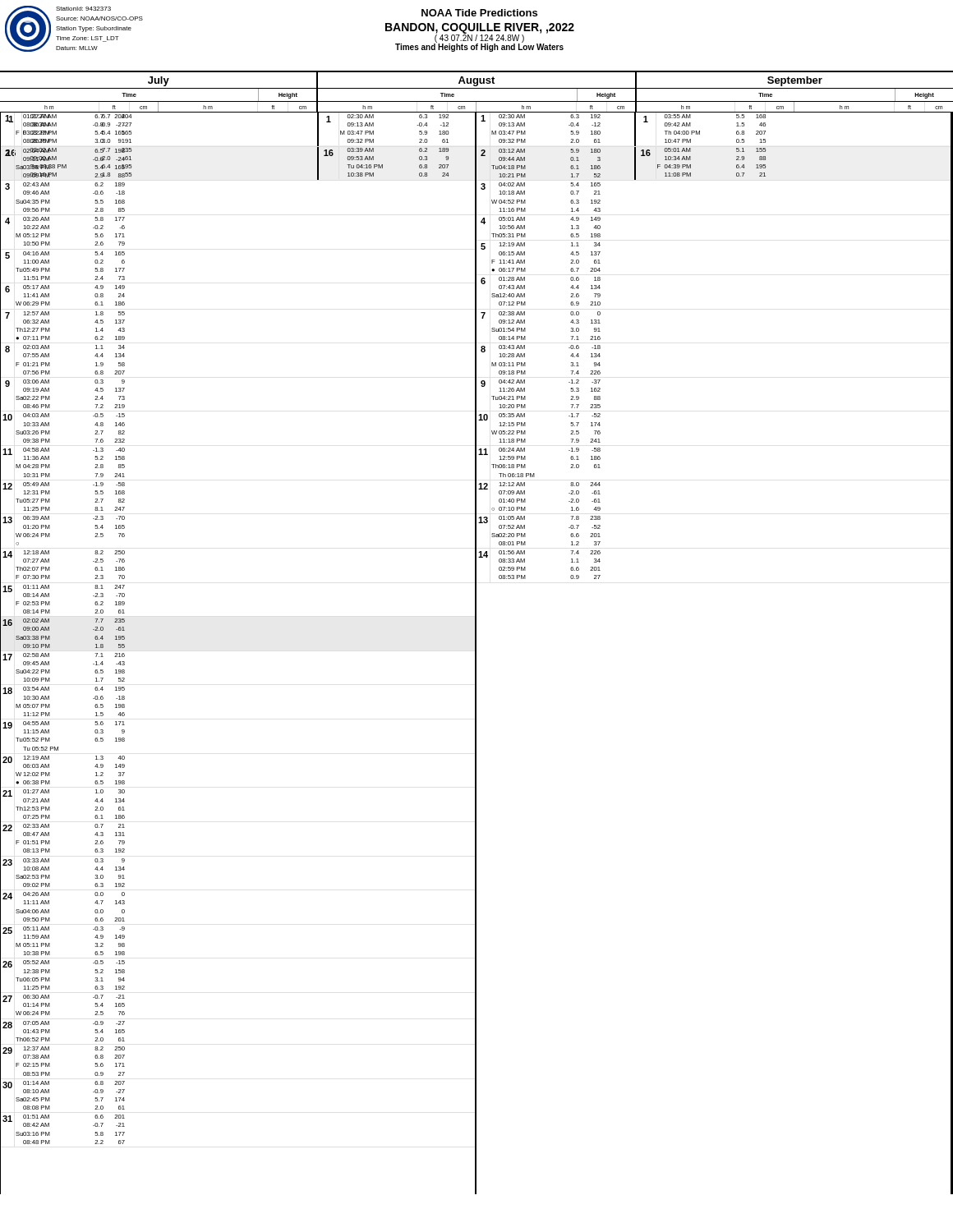Select the passage starting "NOAA Tide Predictions"
The image size is (953, 1232).
479,13
